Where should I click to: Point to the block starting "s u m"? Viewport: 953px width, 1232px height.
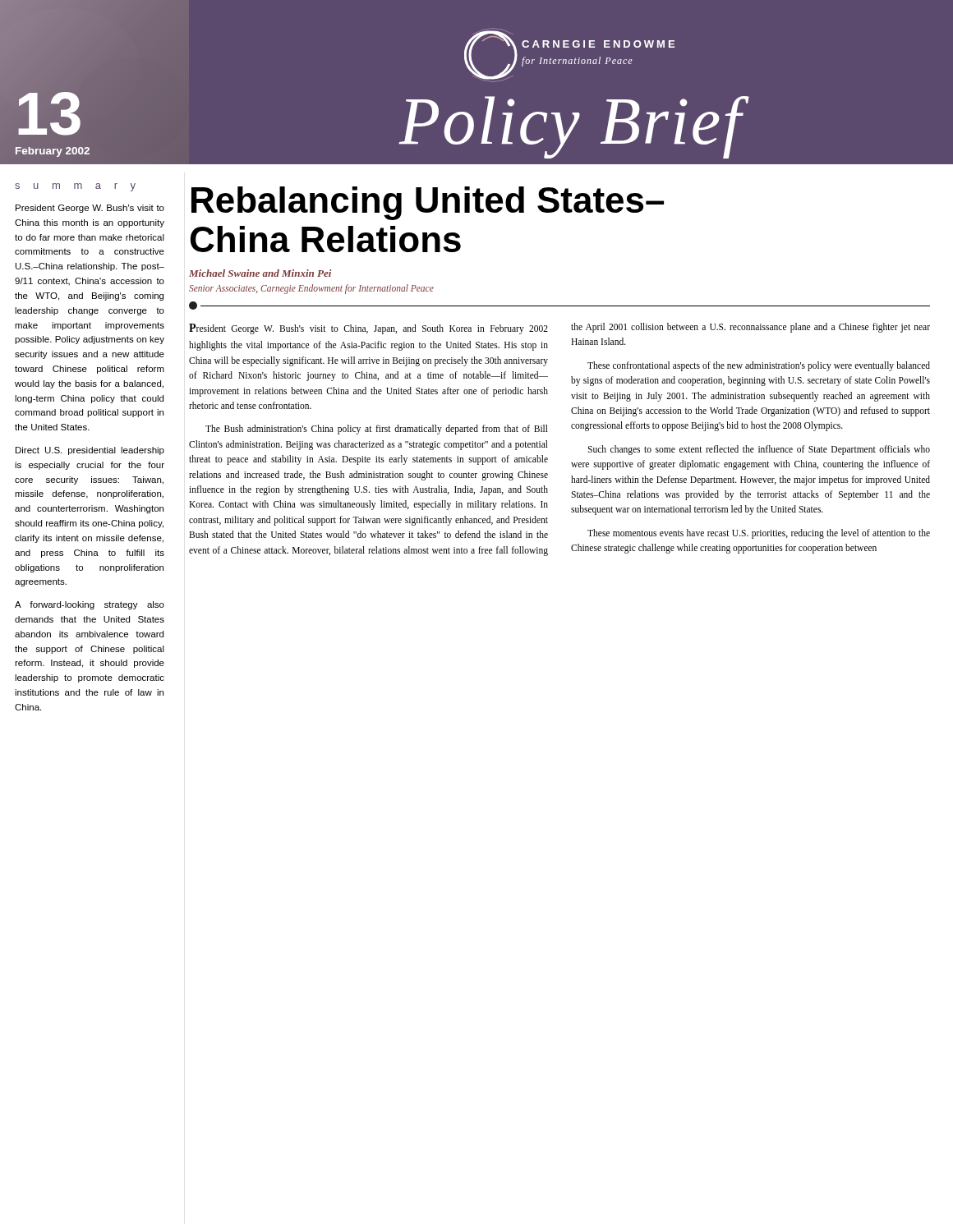78,185
